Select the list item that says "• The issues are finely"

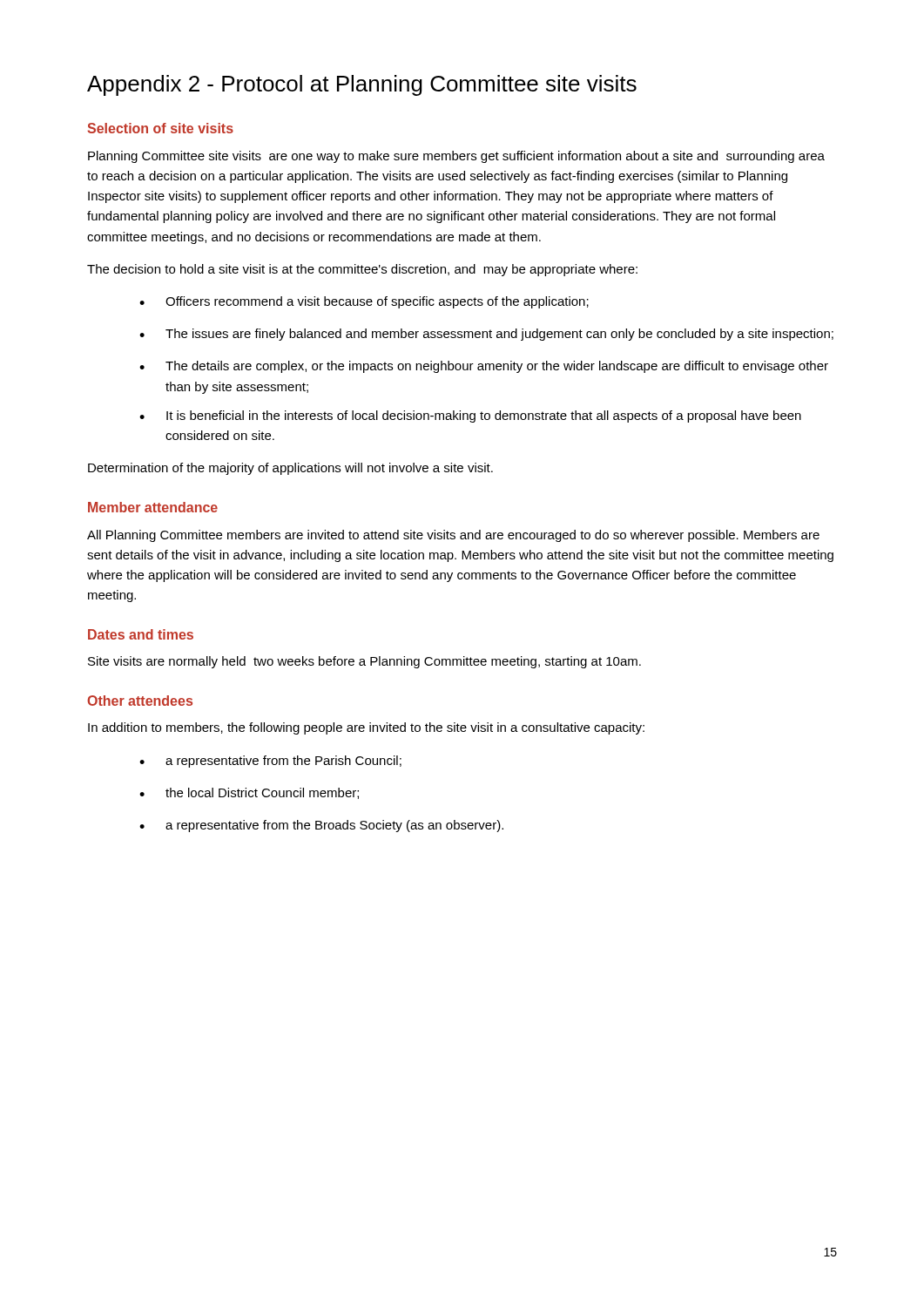coord(488,335)
